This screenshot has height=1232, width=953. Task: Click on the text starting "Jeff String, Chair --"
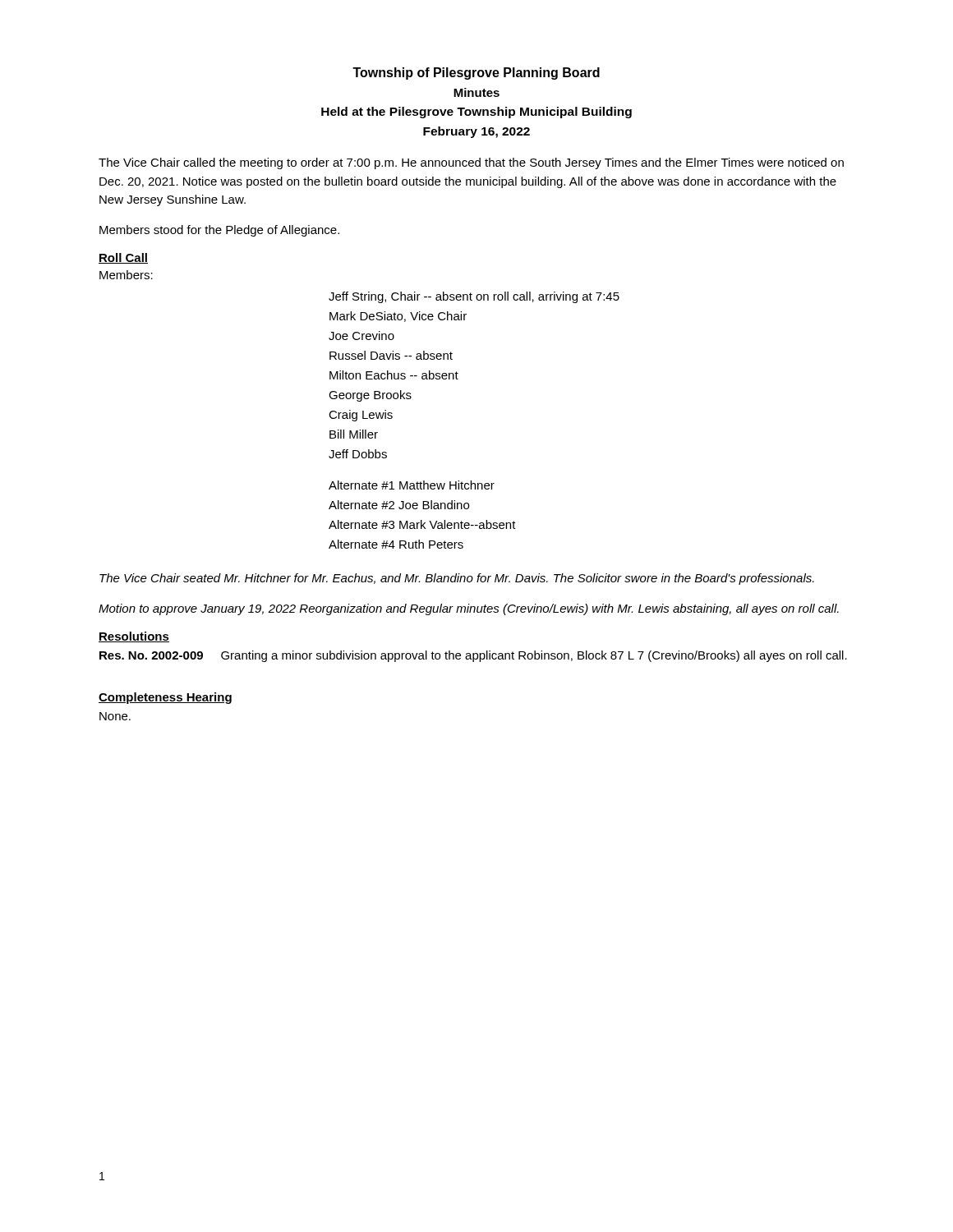(474, 296)
